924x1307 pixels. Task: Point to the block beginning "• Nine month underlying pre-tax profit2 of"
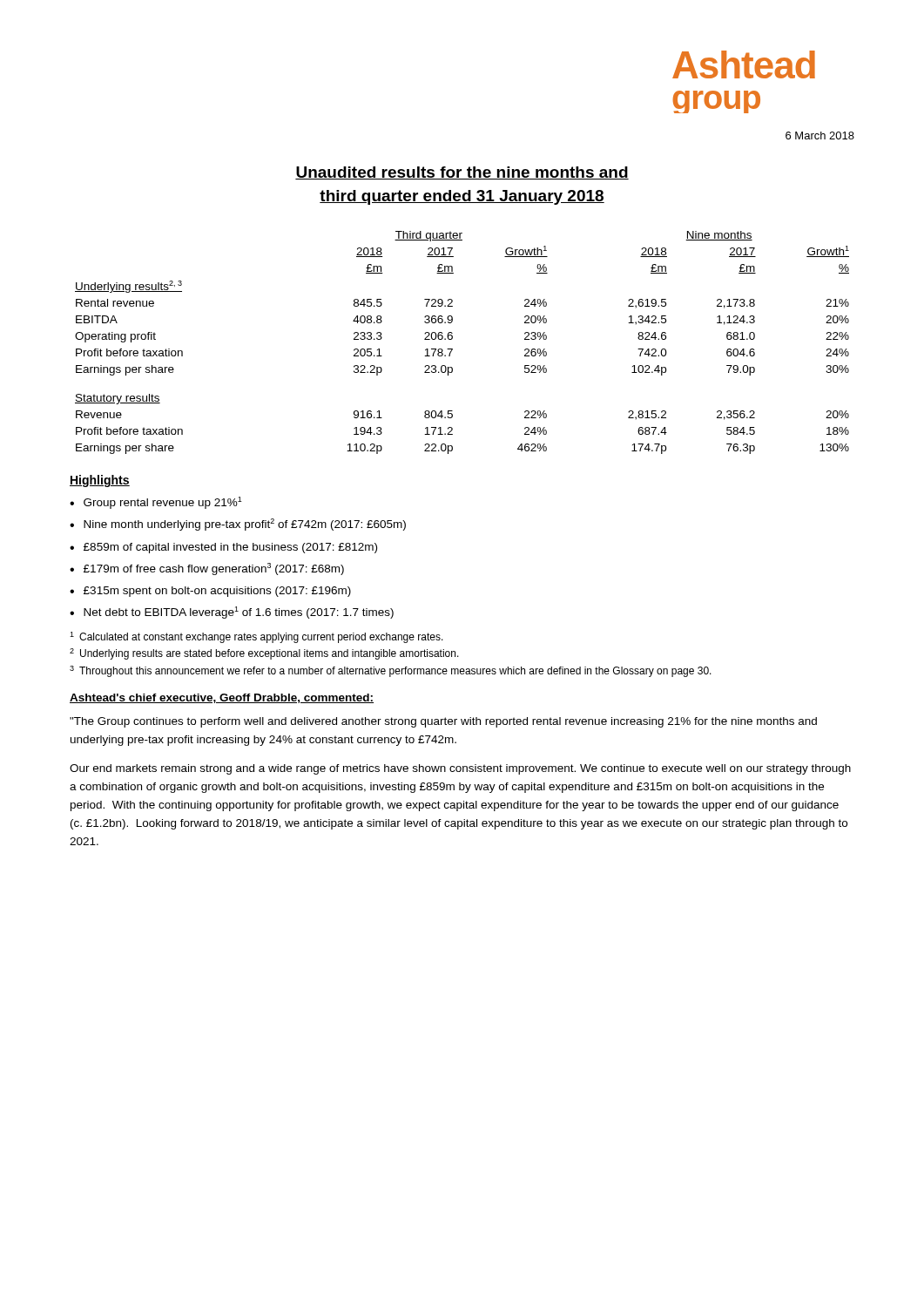238,525
